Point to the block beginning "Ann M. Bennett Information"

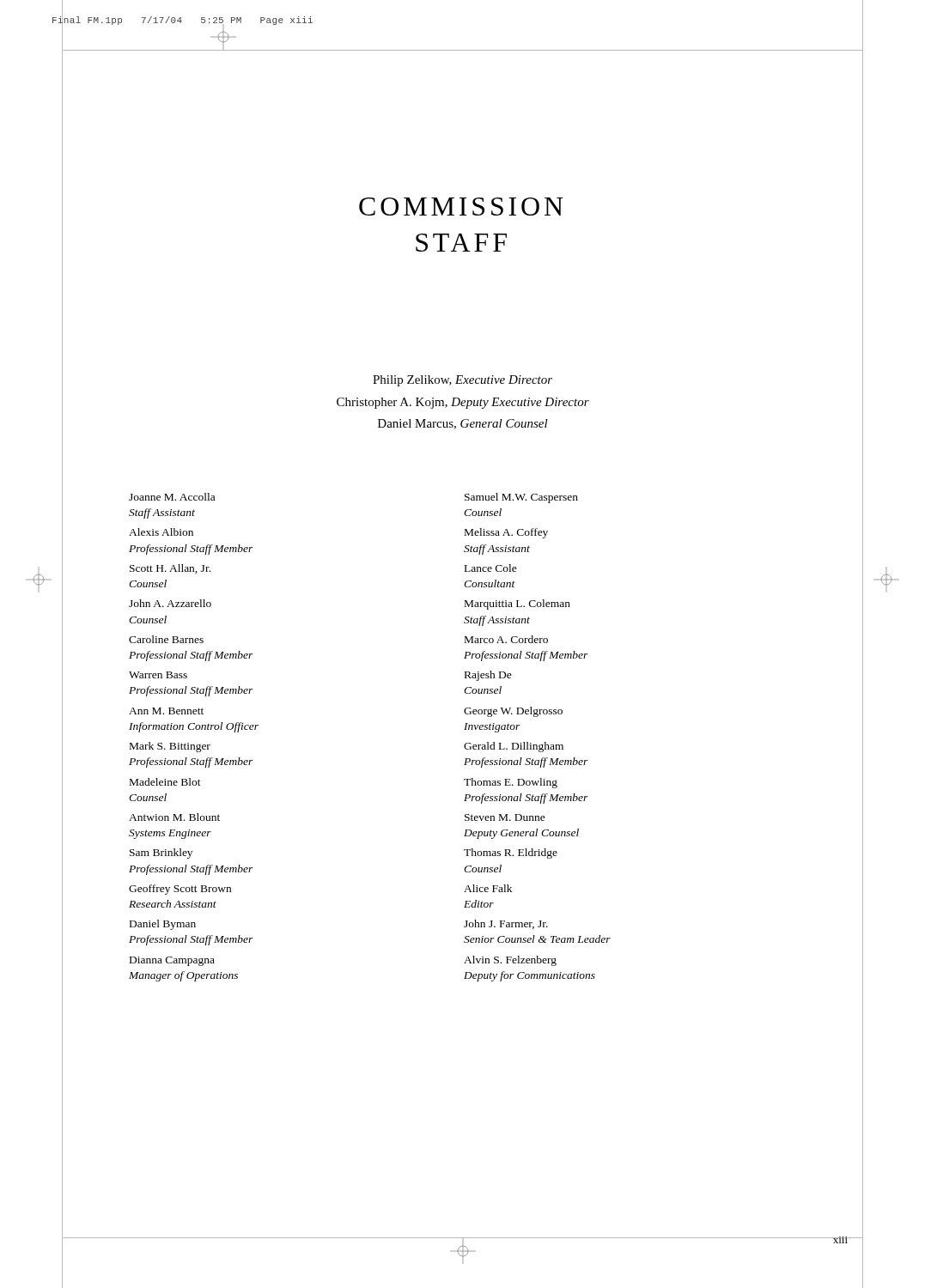tap(166, 711)
